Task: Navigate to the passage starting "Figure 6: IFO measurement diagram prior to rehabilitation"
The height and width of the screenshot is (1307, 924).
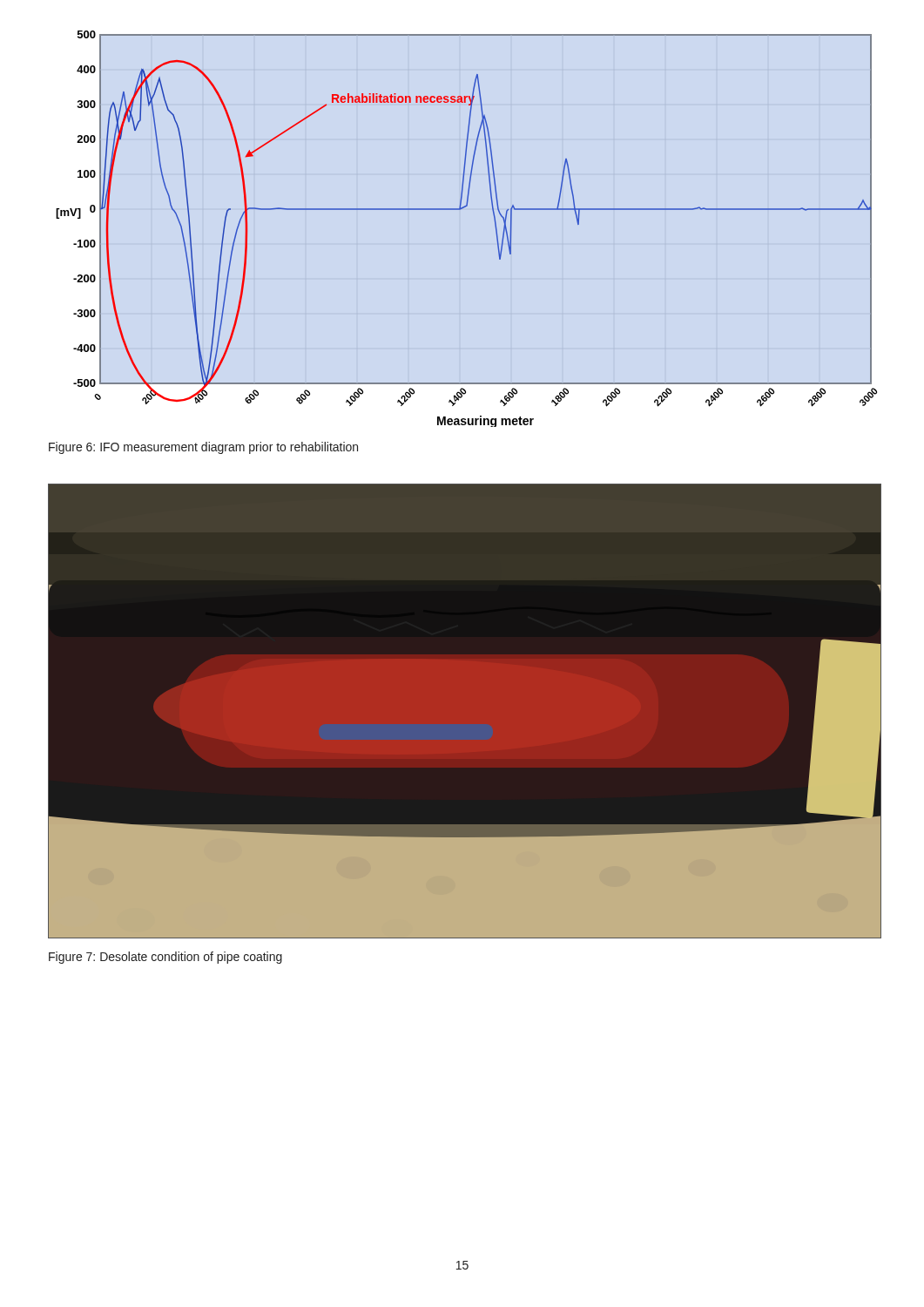Action: click(x=203, y=447)
